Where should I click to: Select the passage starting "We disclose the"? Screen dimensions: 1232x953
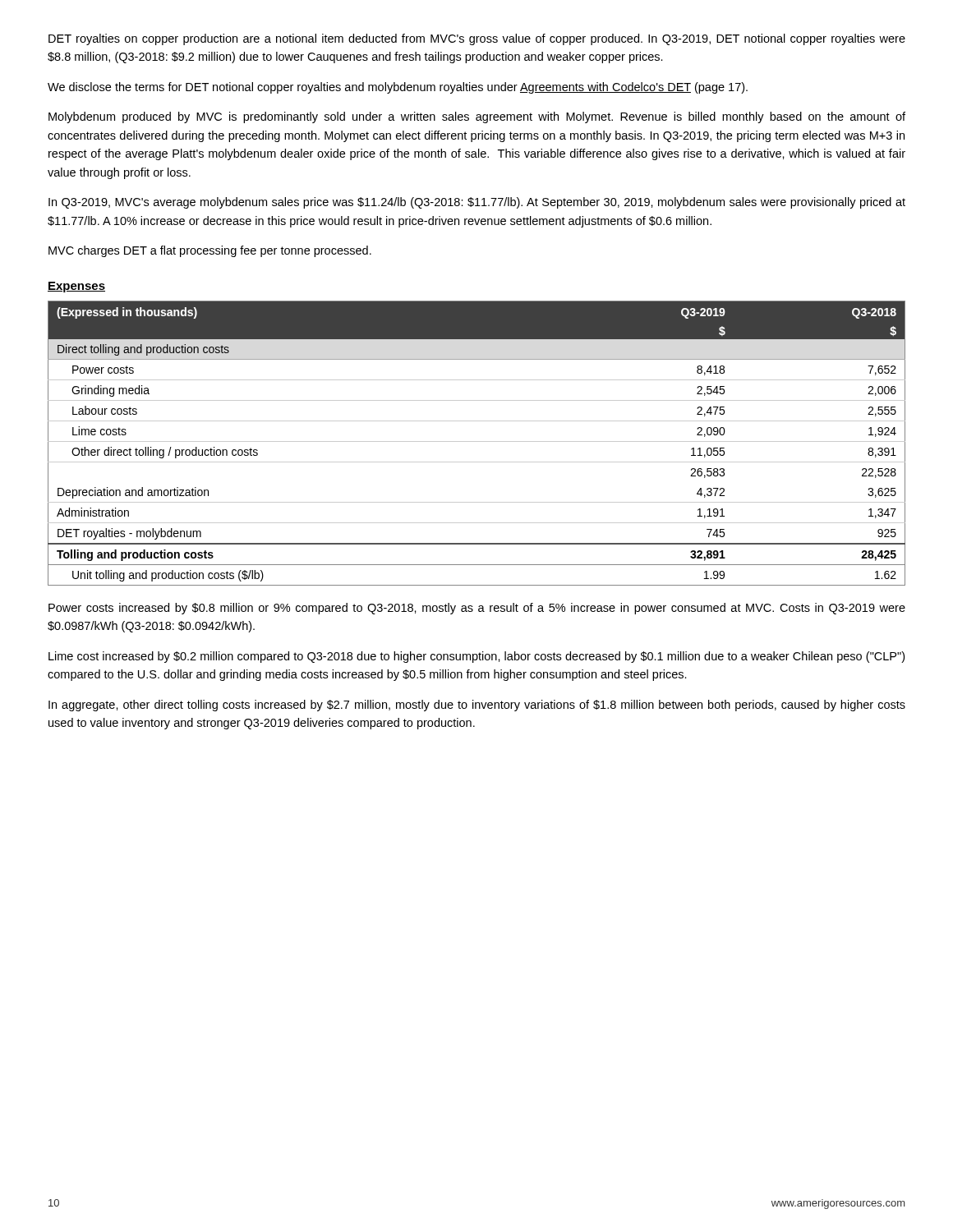(x=398, y=87)
